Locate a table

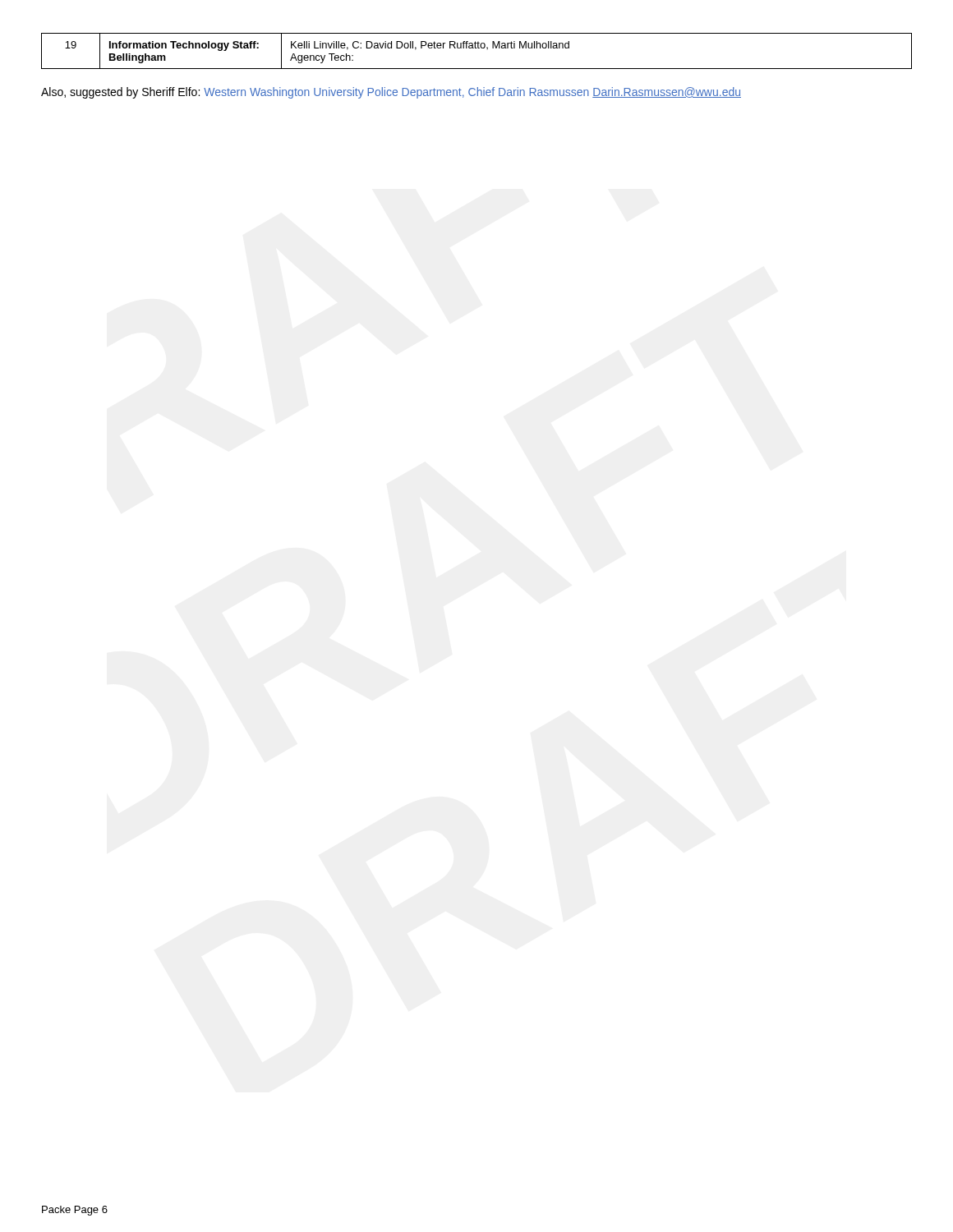coord(476,51)
